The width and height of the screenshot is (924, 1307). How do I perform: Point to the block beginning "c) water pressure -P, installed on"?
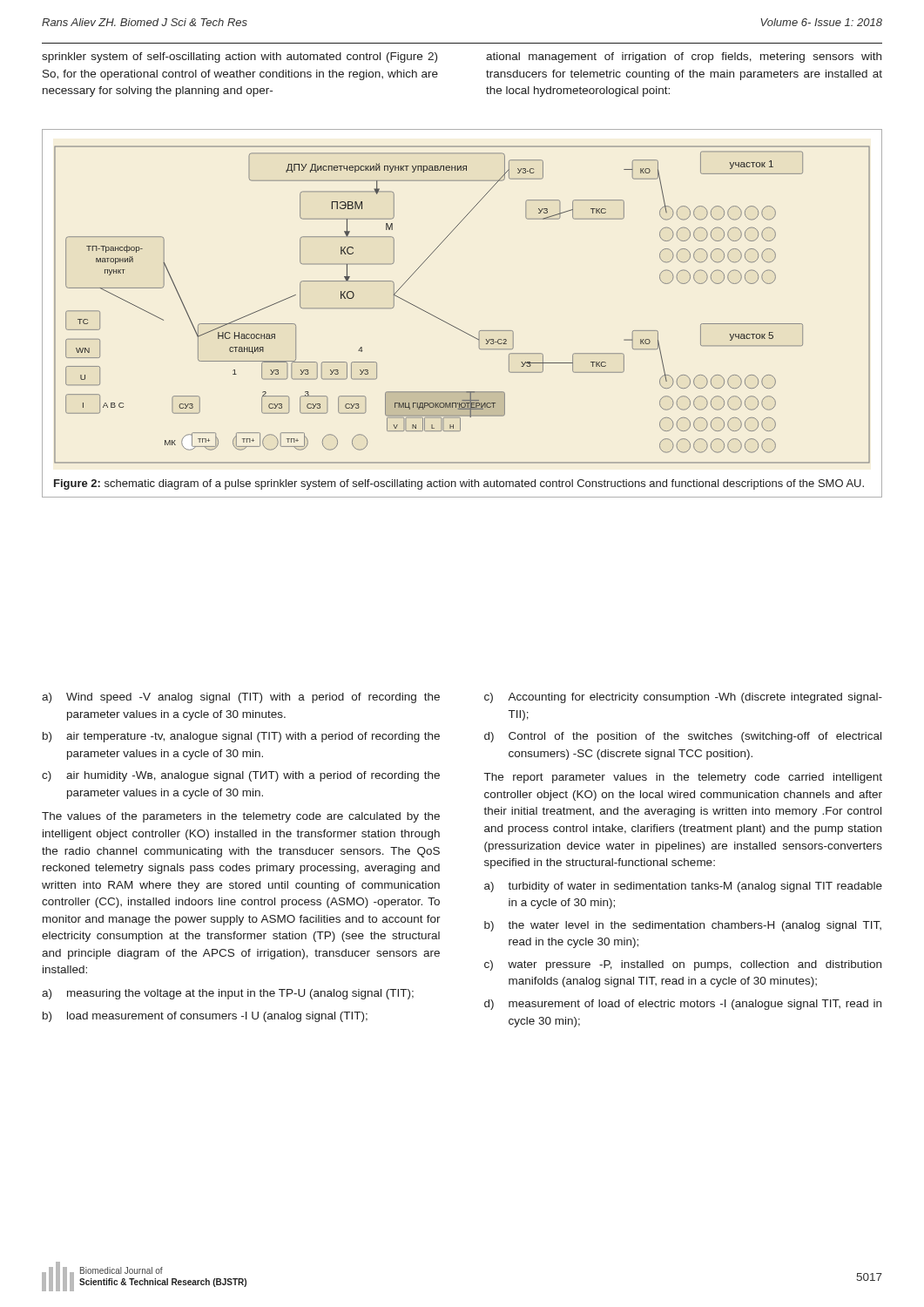point(683,973)
